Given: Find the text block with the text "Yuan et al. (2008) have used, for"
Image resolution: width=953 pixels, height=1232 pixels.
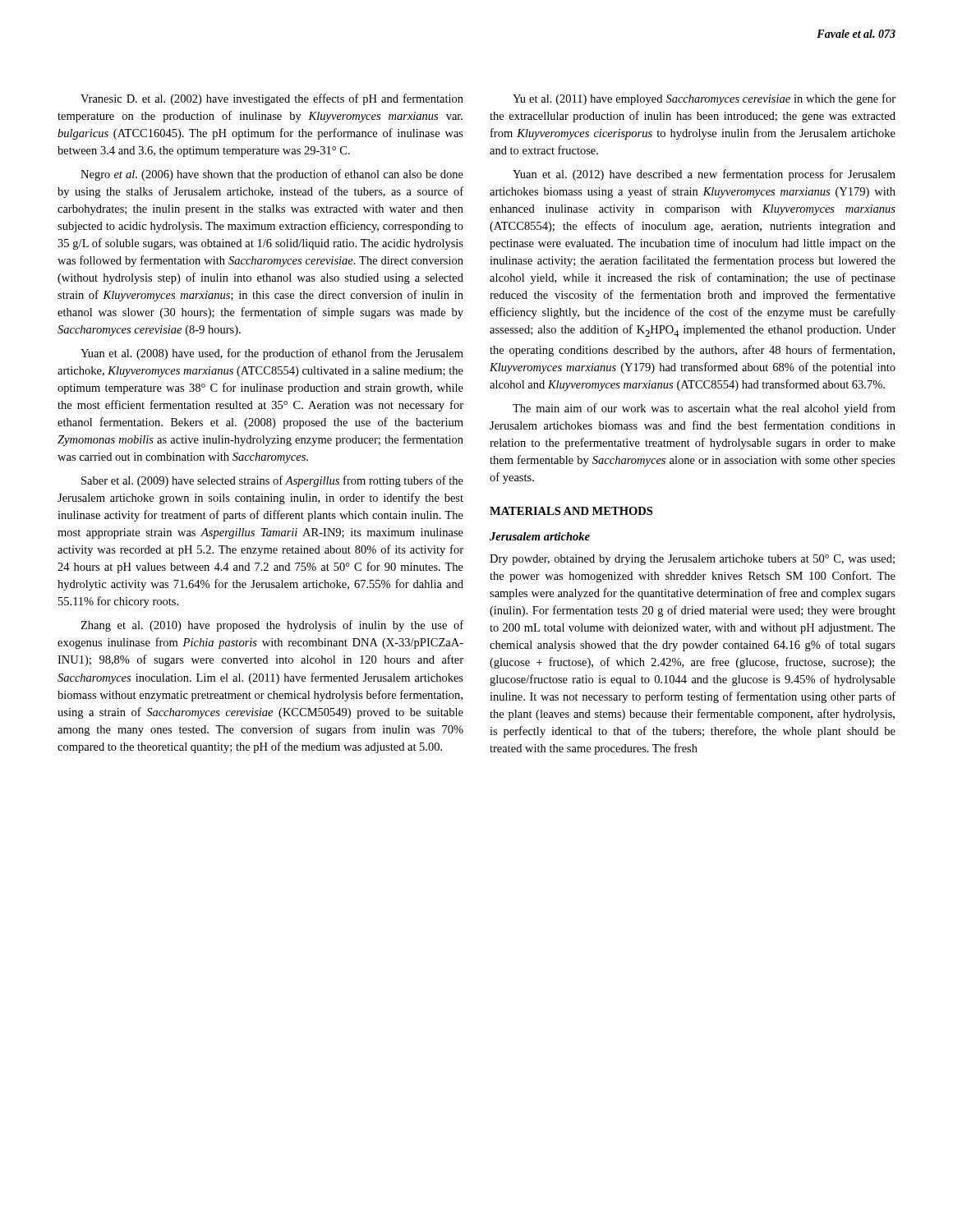Looking at the screenshot, I should click(x=260, y=406).
